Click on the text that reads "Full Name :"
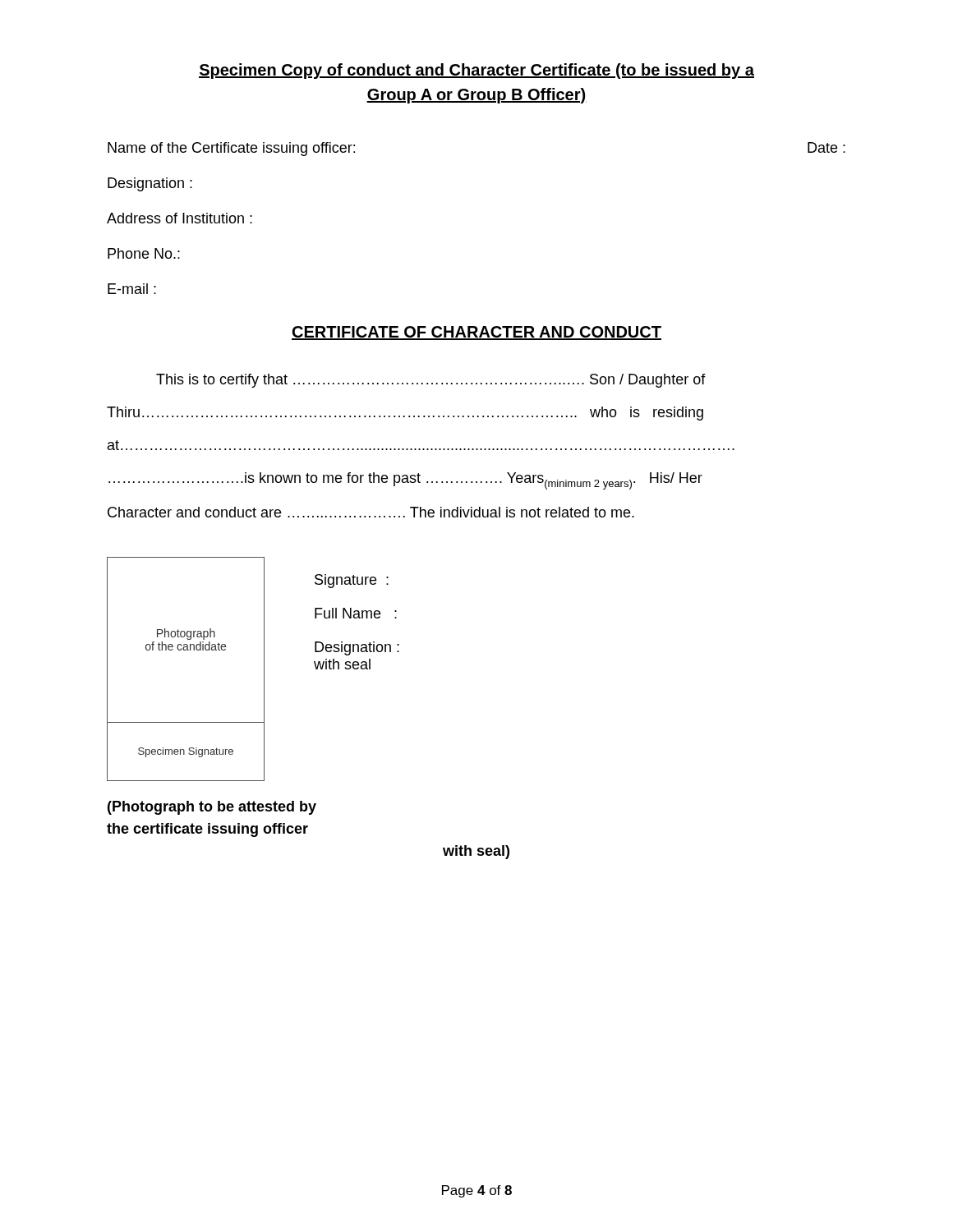 356,613
